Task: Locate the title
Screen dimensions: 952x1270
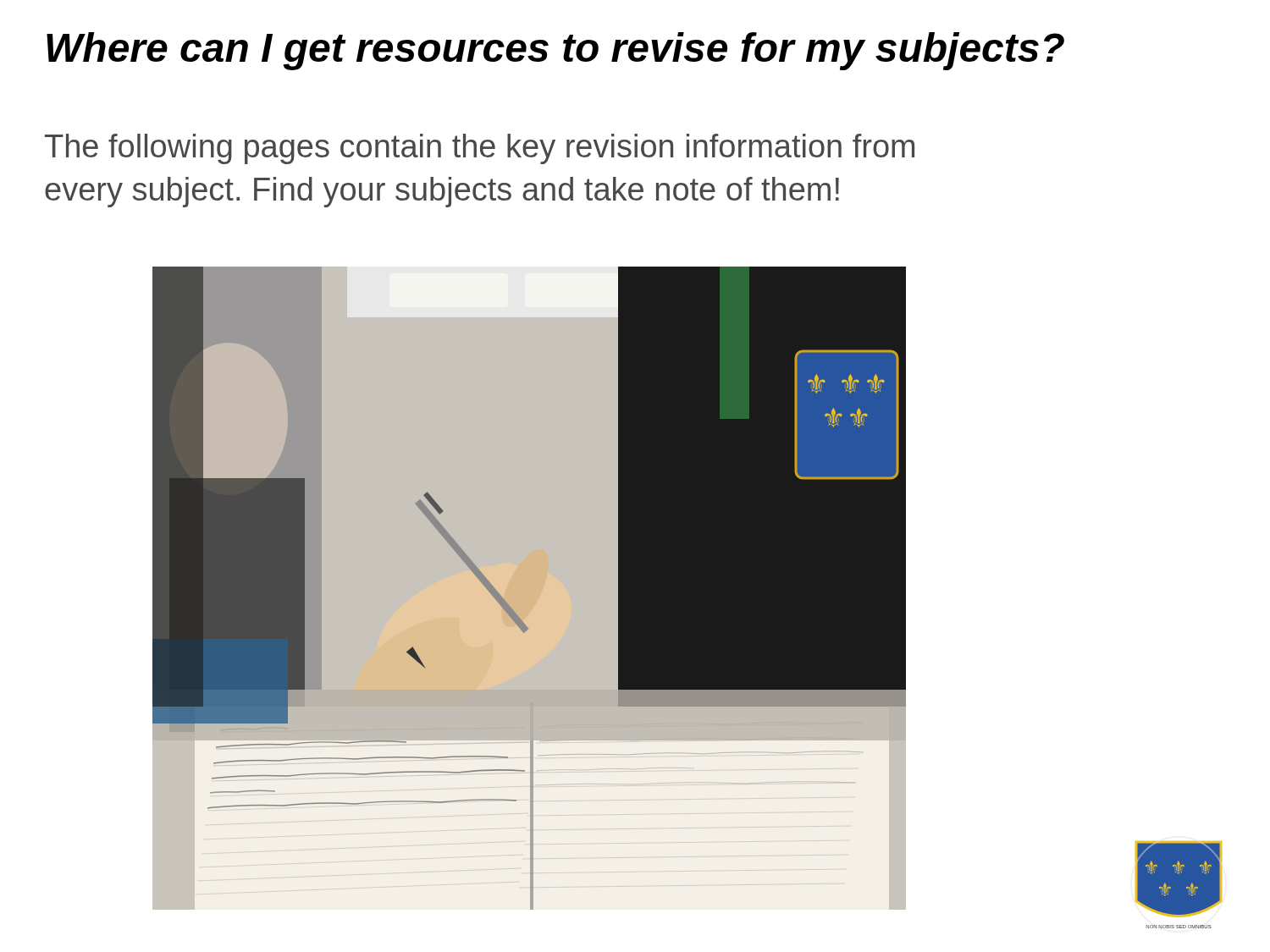Action: tap(635, 48)
